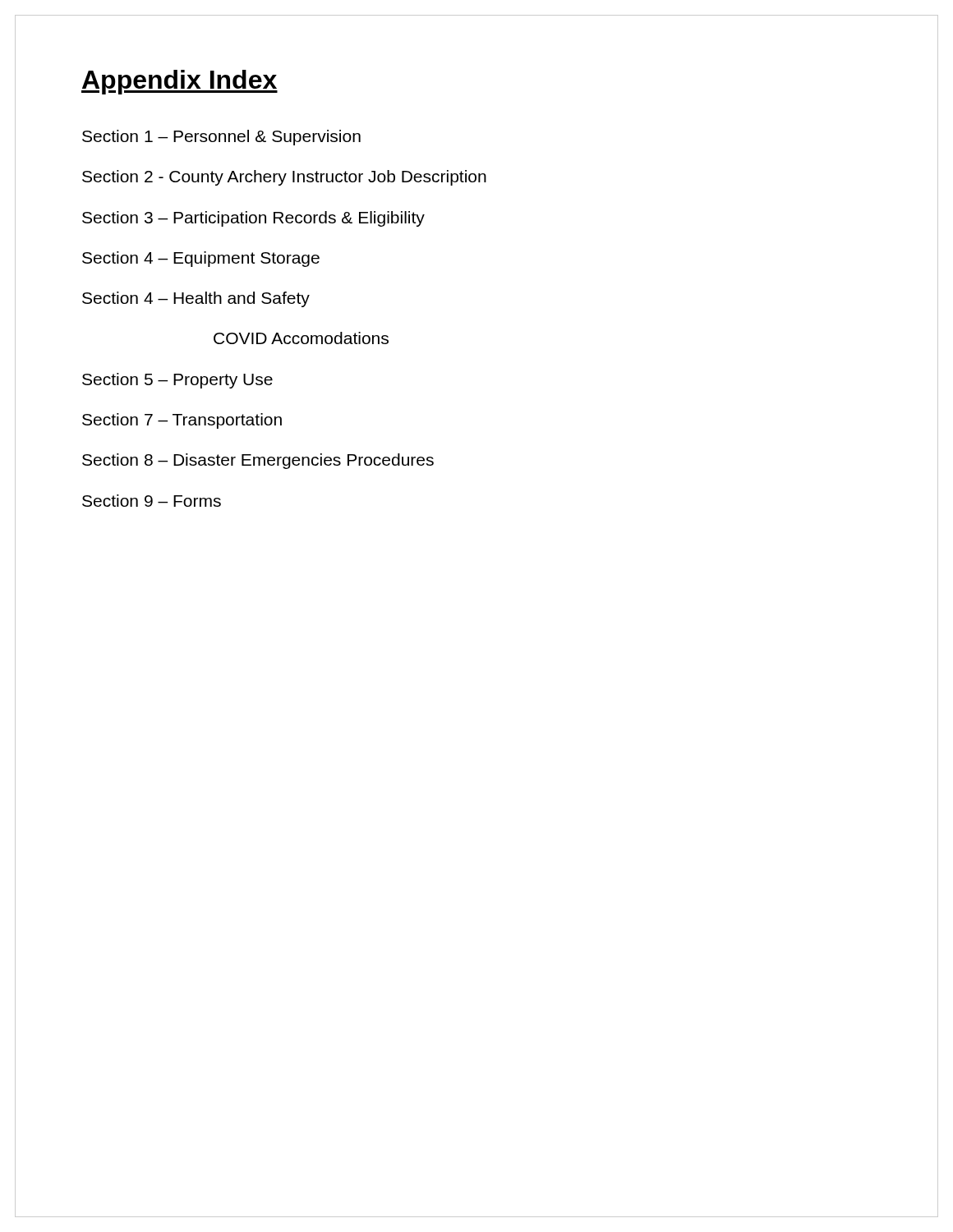Viewport: 953px width, 1232px height.
Task: Select the text starting "Section 4 – Equipment Storage"
Action: point(201,257)
